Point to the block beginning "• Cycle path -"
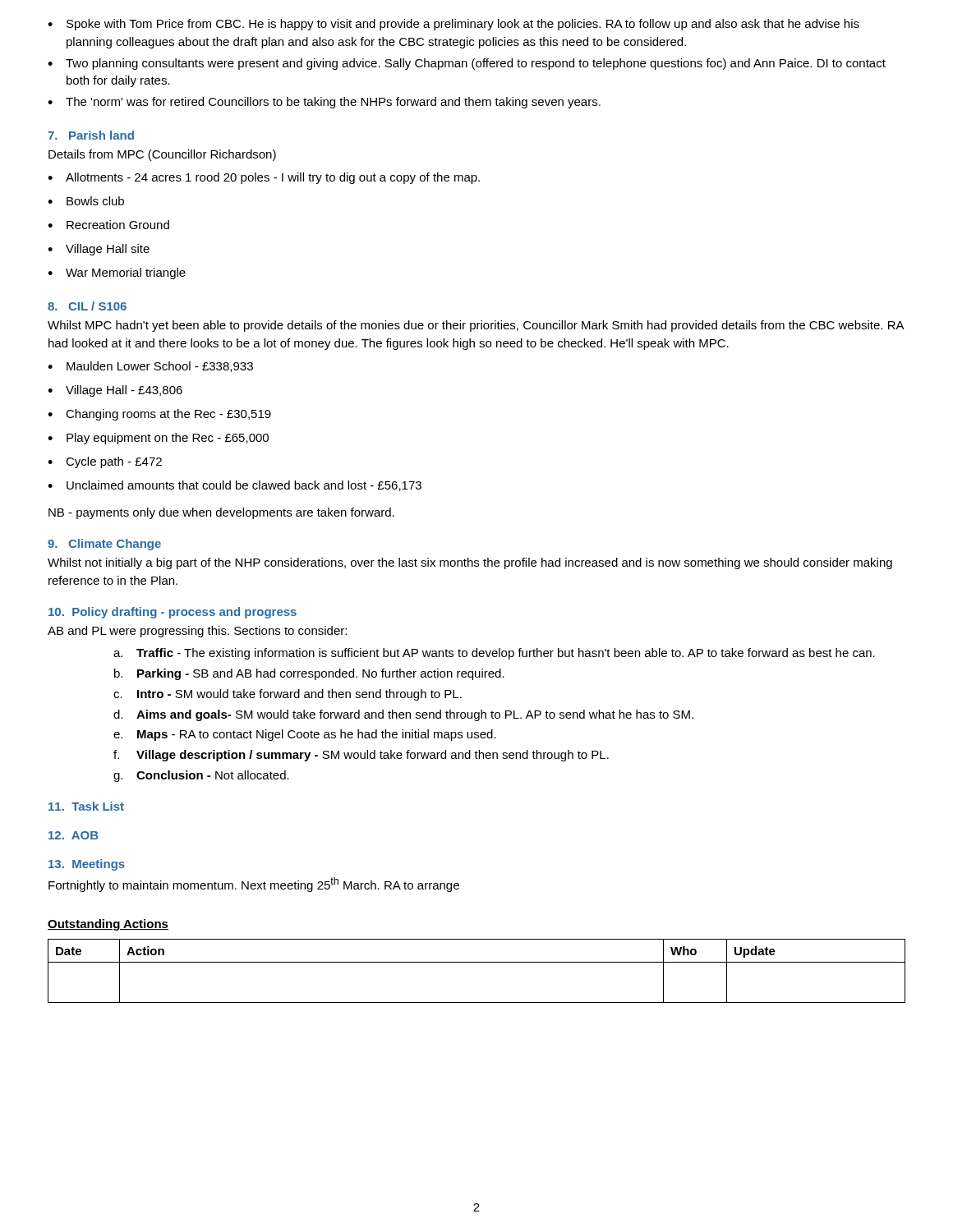This screenshot has width=953, height=1232. (x=105, y=462)
